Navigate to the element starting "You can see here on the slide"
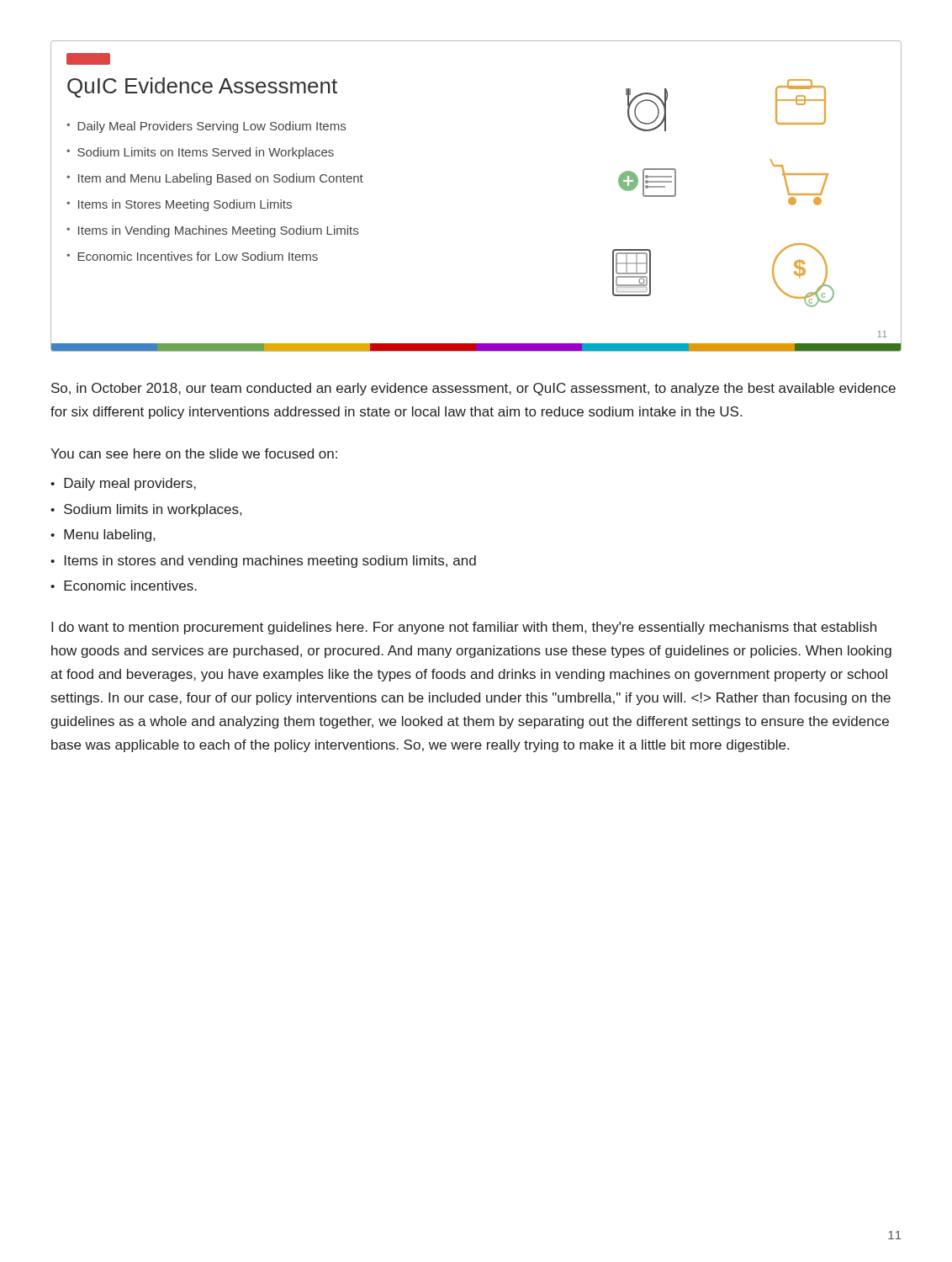Screen dimensions: 1262x952 194,454
